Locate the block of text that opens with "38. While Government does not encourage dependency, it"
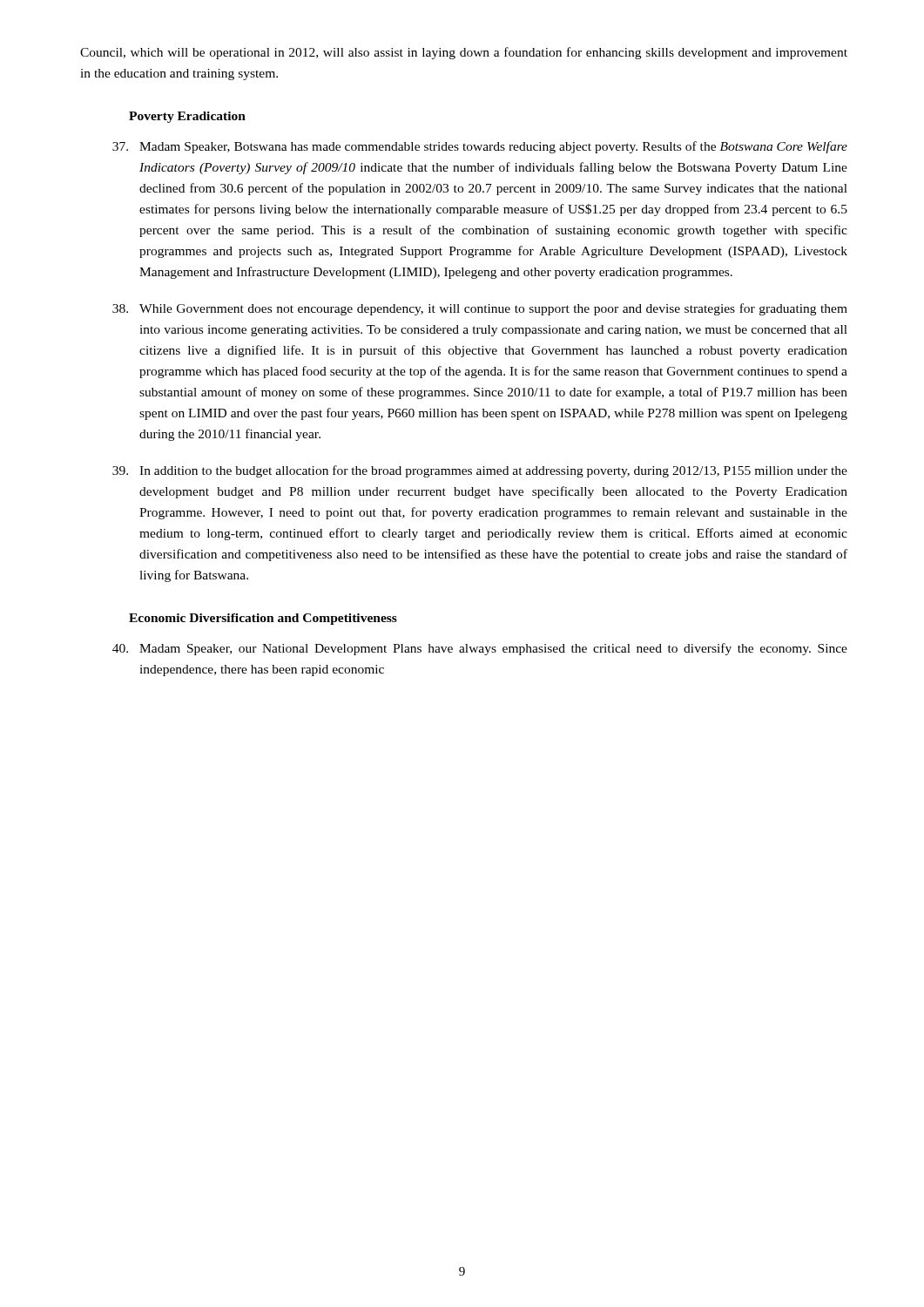Image resolution: width=924 pixels, height=1307 pixels. pos(464,371)
